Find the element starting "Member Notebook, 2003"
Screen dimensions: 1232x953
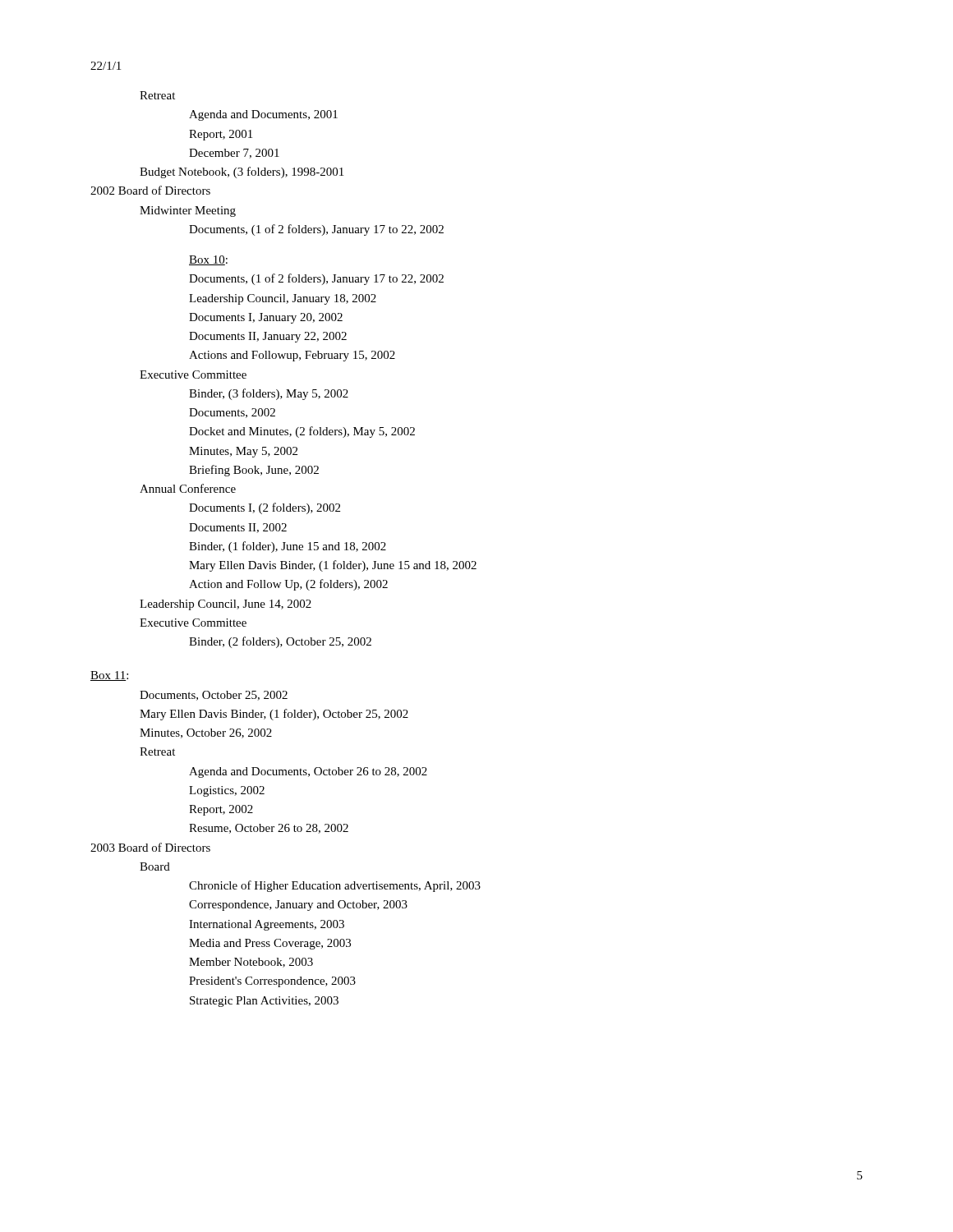251,962
